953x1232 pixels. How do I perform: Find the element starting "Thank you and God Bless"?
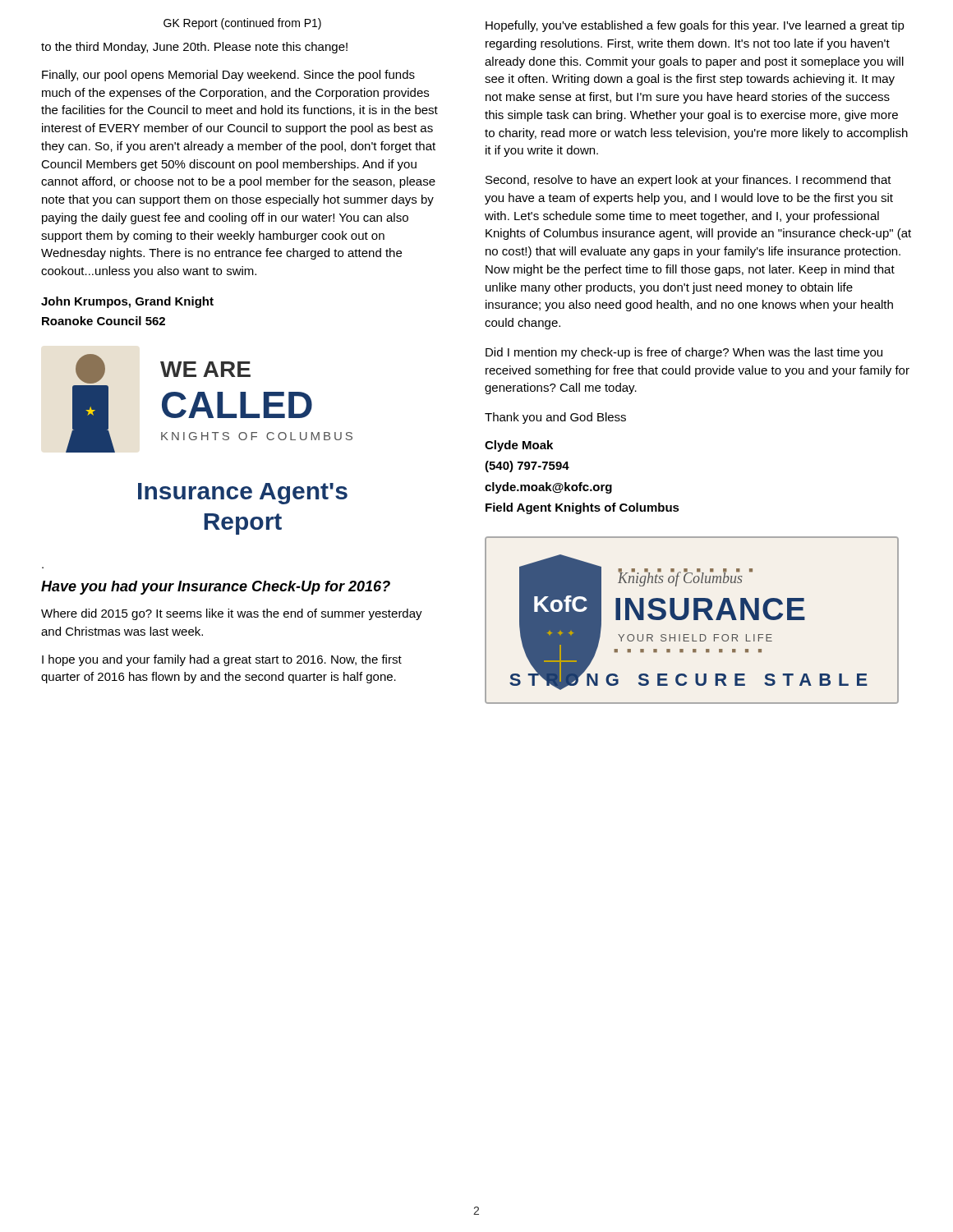coord(556,417)
